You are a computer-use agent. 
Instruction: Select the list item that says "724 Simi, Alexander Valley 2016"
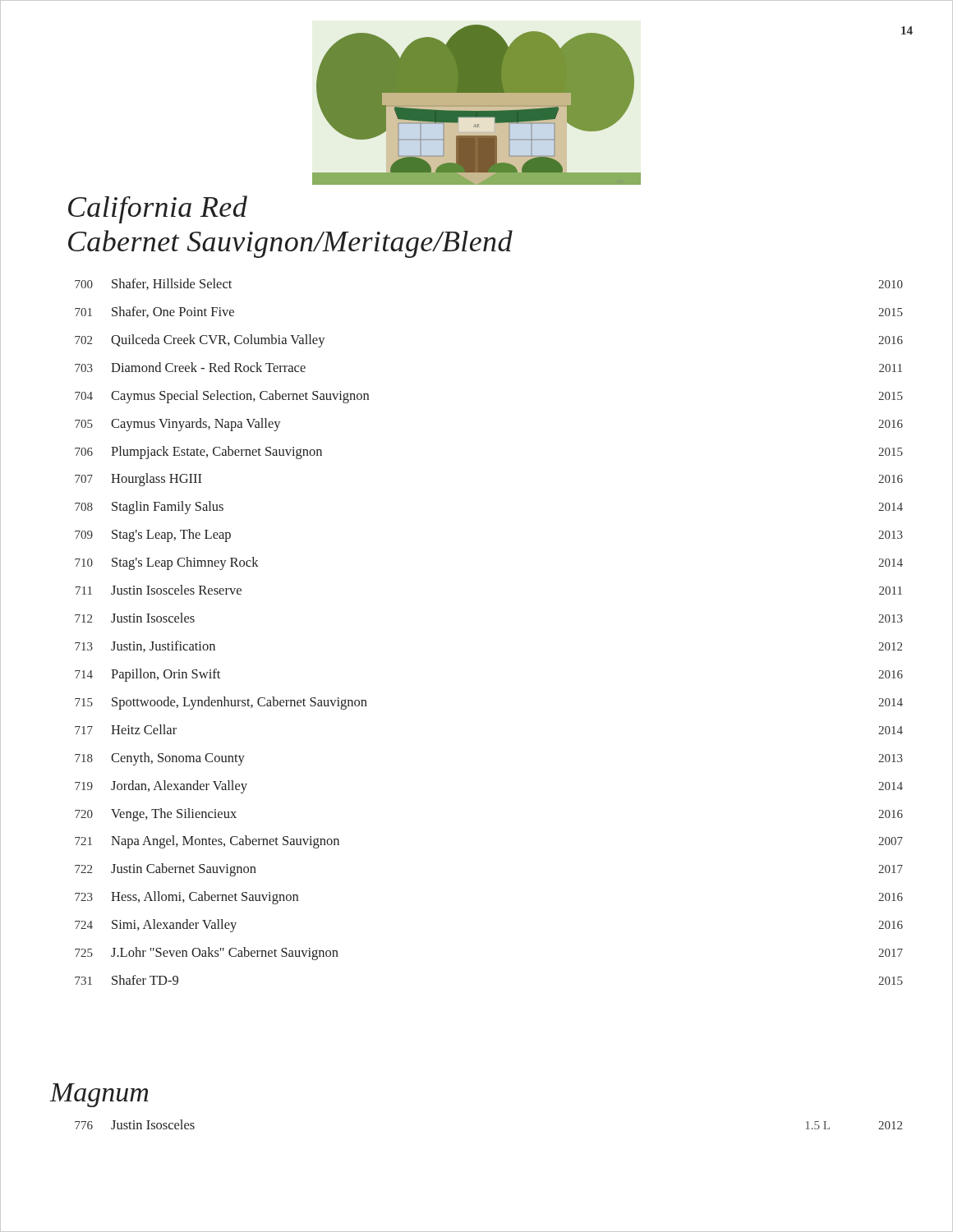click(x=176, y=925)
